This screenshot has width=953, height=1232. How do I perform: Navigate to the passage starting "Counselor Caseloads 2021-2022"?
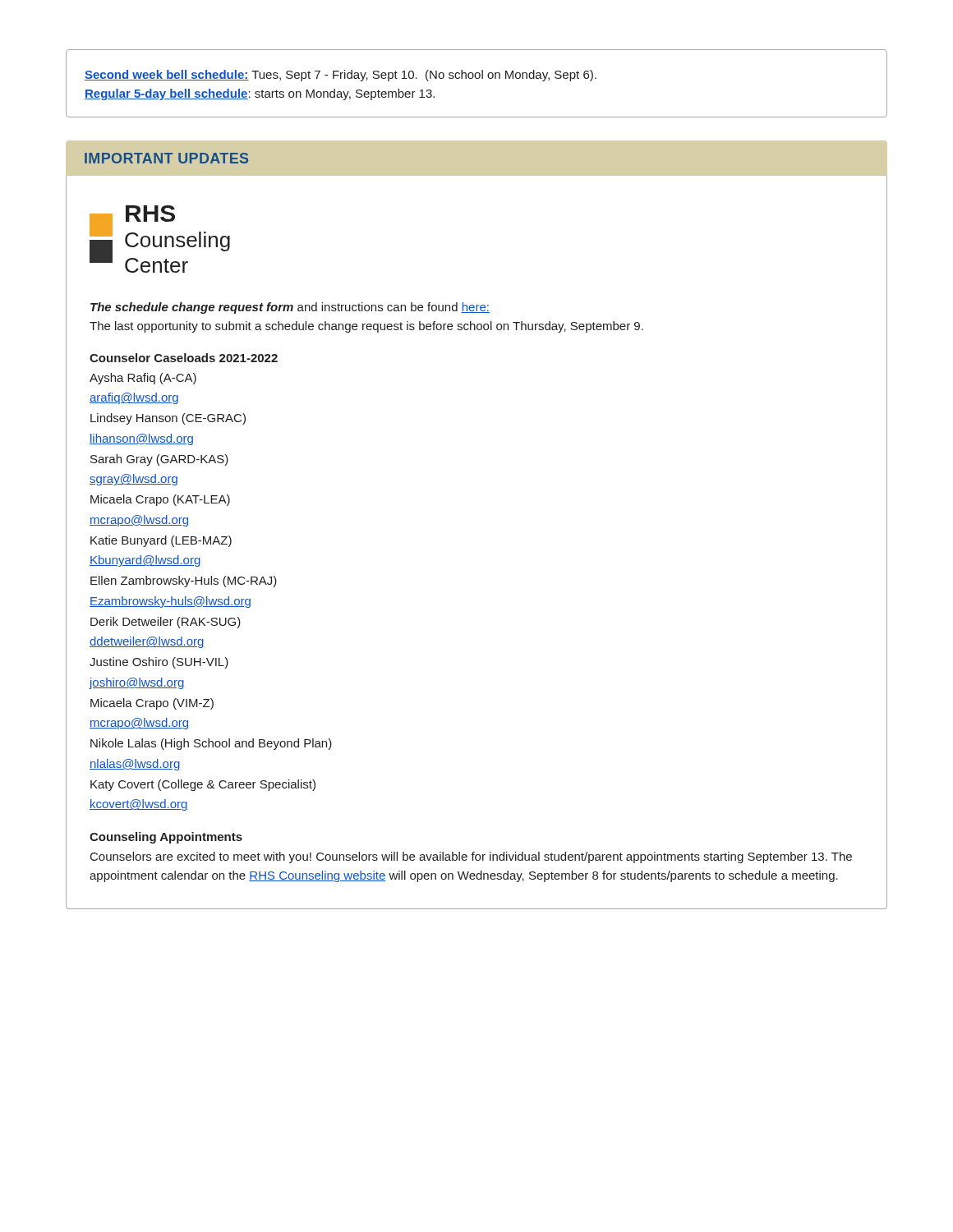pos(184,357)
